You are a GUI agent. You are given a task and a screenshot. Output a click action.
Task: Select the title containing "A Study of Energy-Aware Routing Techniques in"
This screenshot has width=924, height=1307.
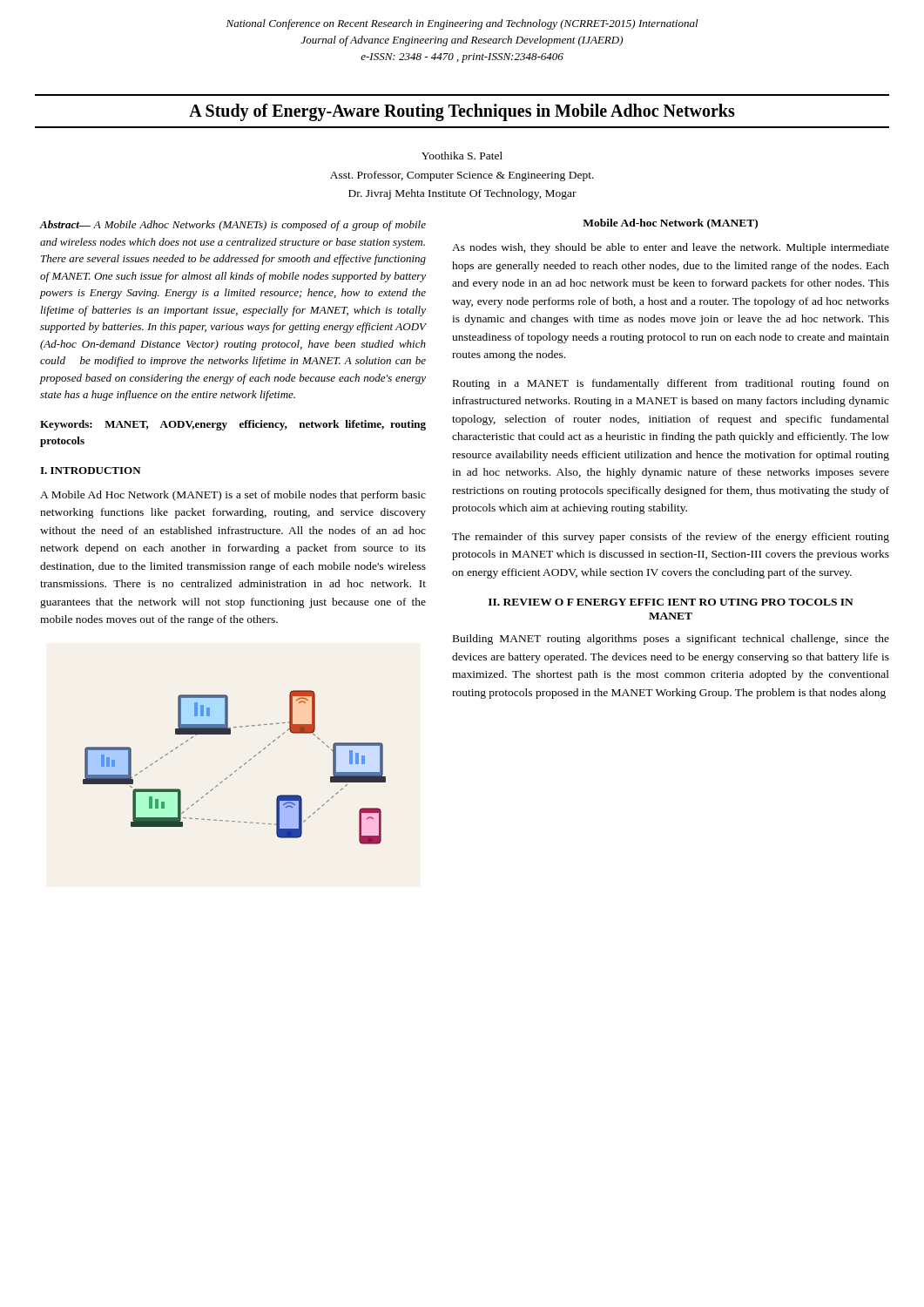click(x=462, y=111)
